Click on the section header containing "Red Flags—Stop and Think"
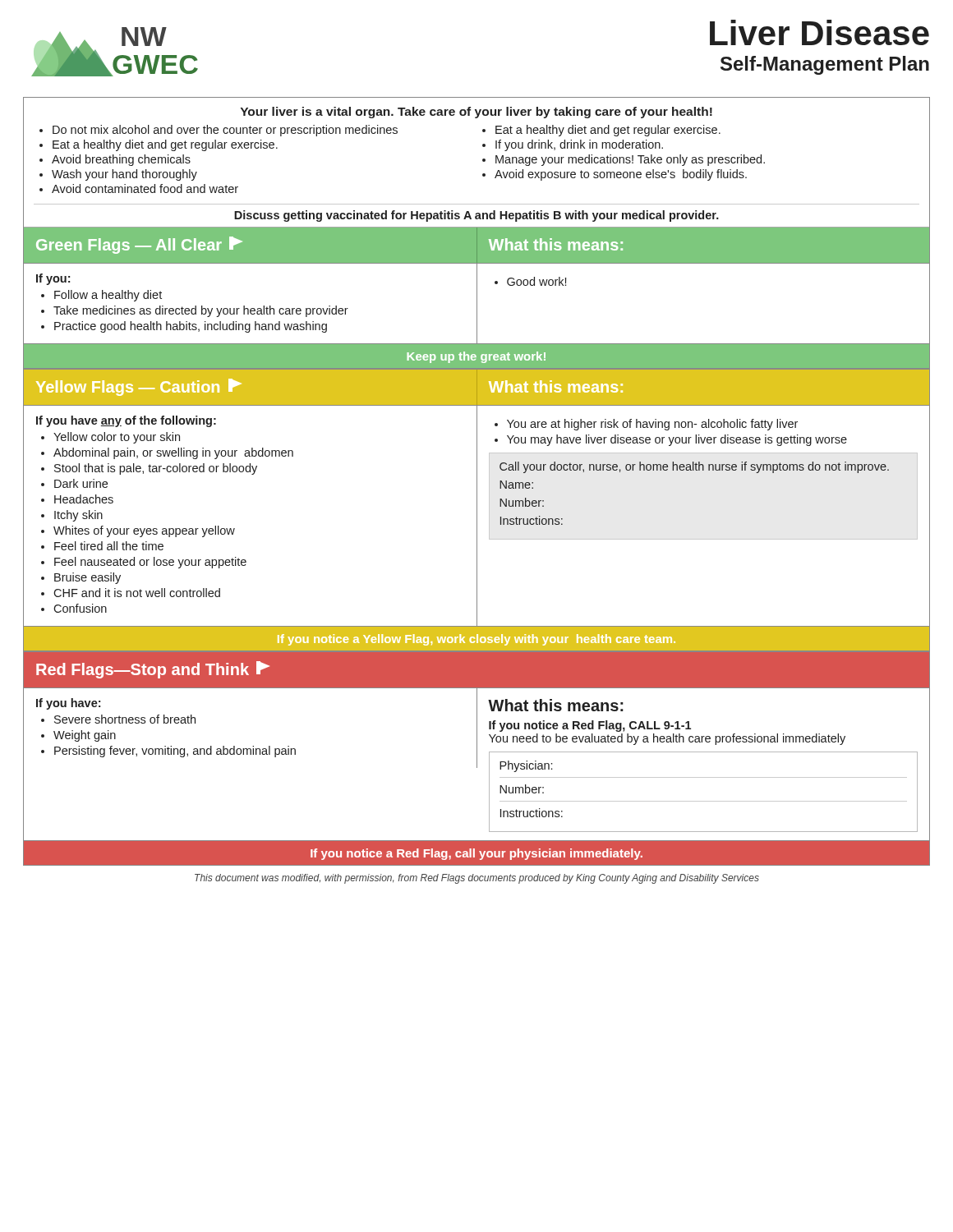This screenshot has width=953, height=1232. pyautogui.click(x=154, y=670)
